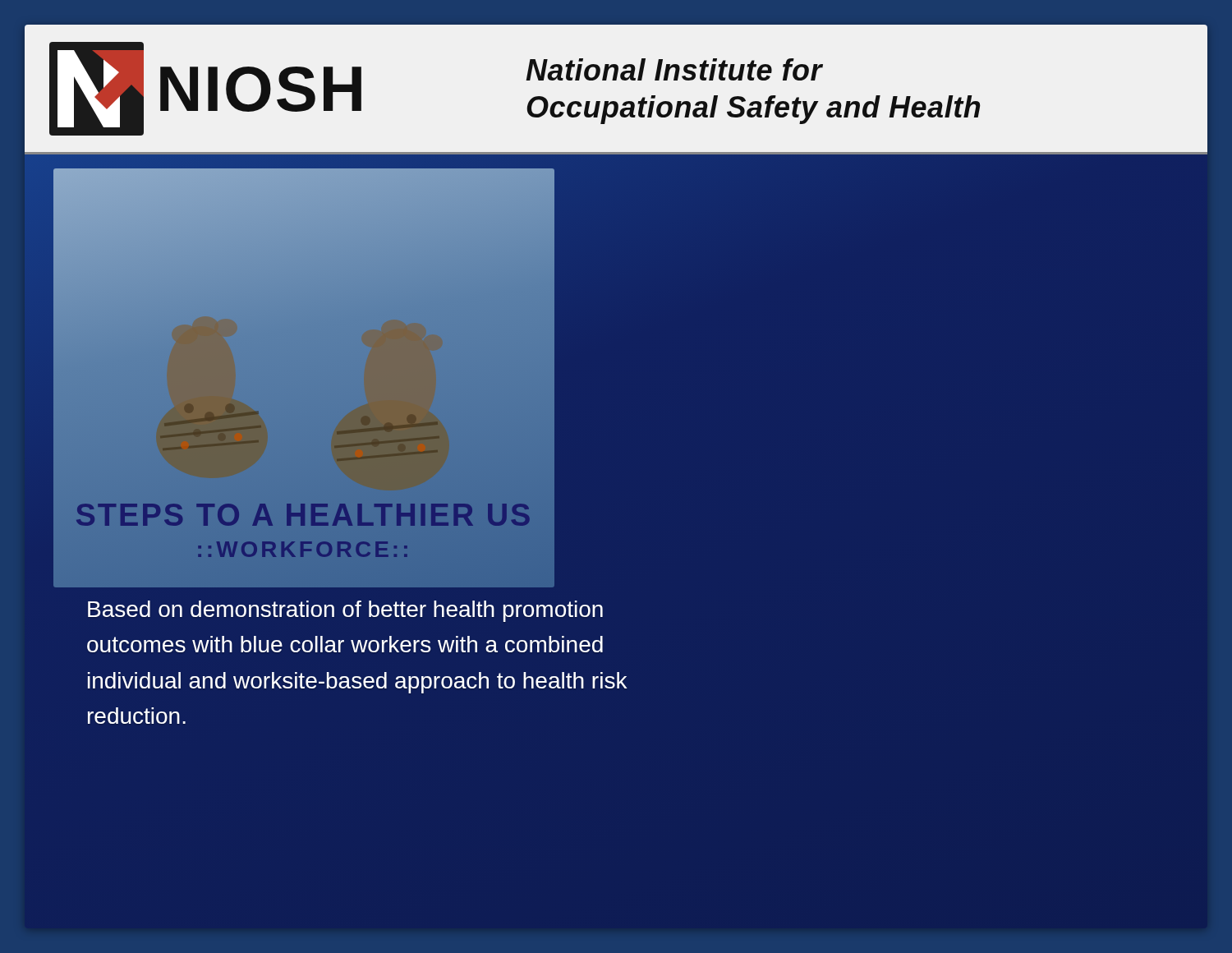This screenshot has width=1232, height=953.
Task: Find the text block starting "STEPS TO A"
Action: point(304,516)
